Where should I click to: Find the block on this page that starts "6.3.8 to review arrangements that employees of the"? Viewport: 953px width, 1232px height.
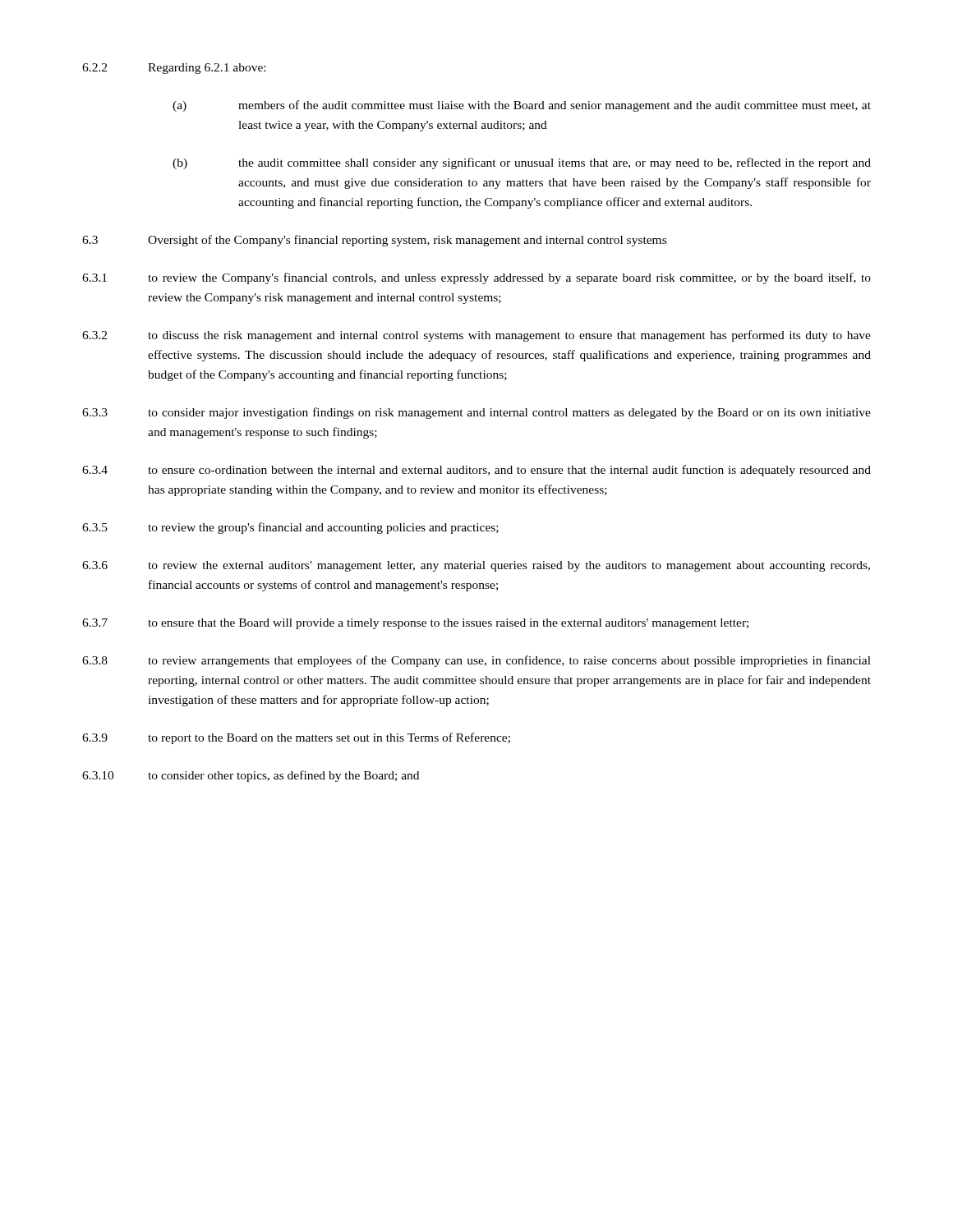click(476, 680)
